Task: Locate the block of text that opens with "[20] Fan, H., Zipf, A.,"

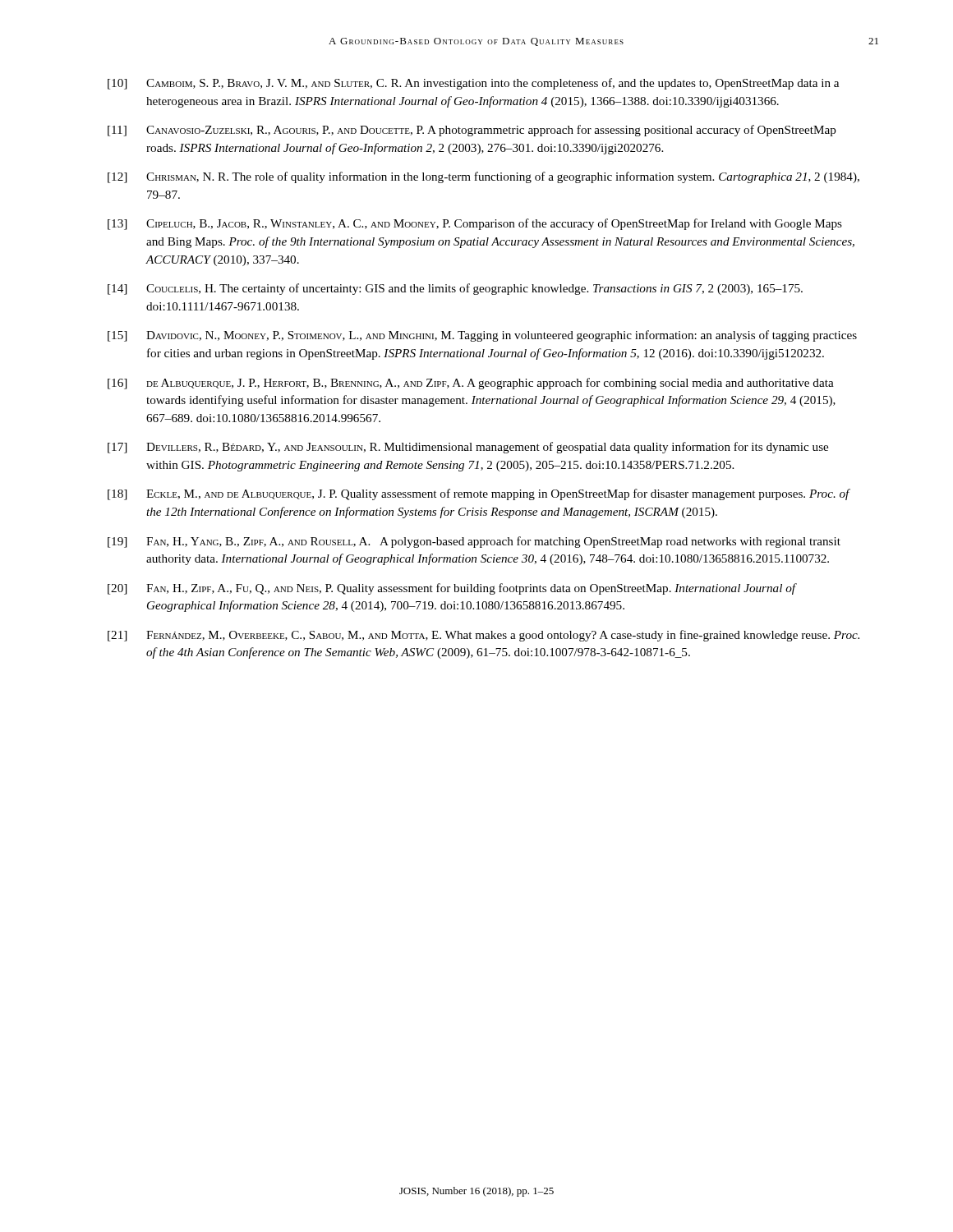Action: pyautogui.click(x=485, y=597)
